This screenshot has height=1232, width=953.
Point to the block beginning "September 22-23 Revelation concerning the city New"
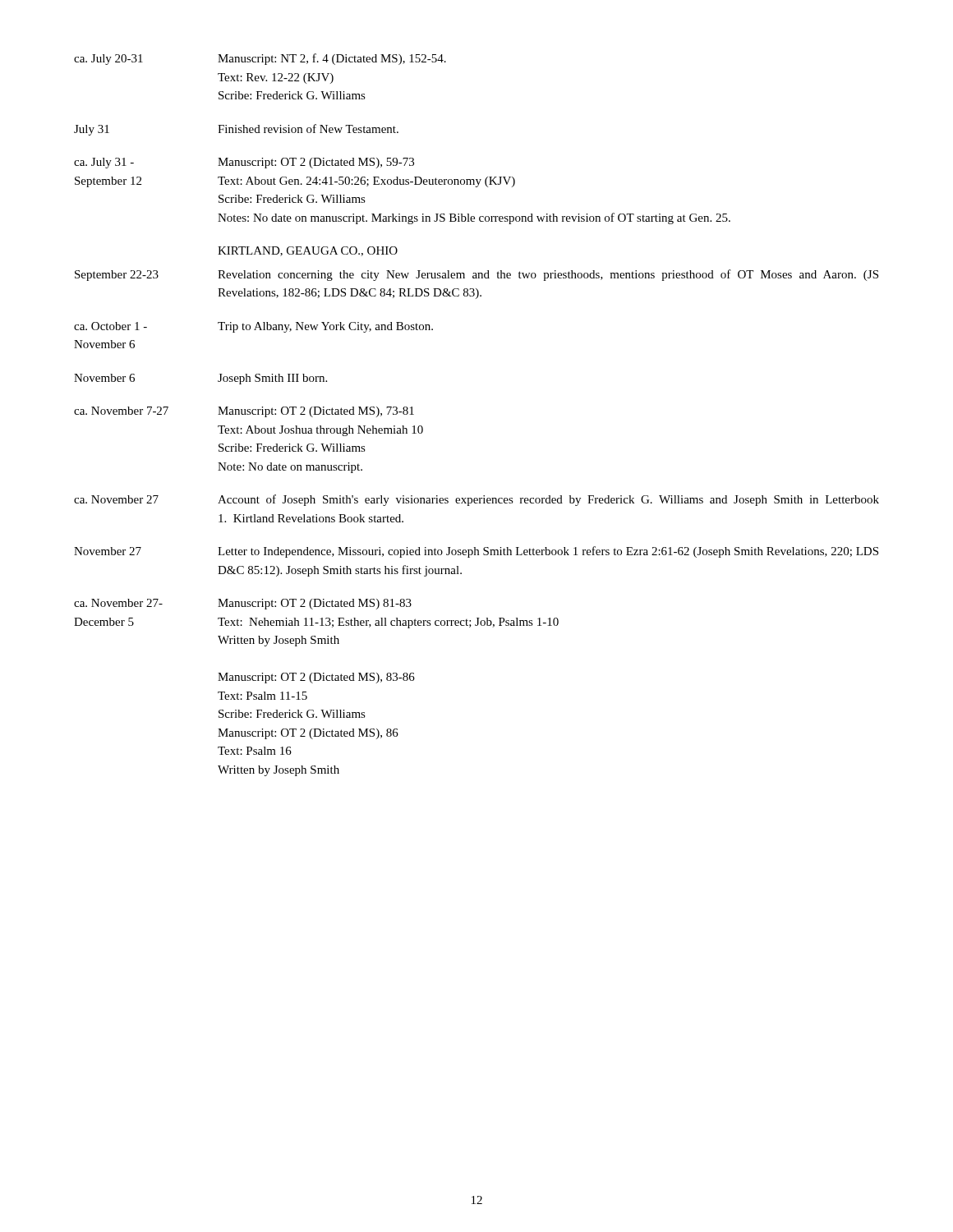[476, 283]
